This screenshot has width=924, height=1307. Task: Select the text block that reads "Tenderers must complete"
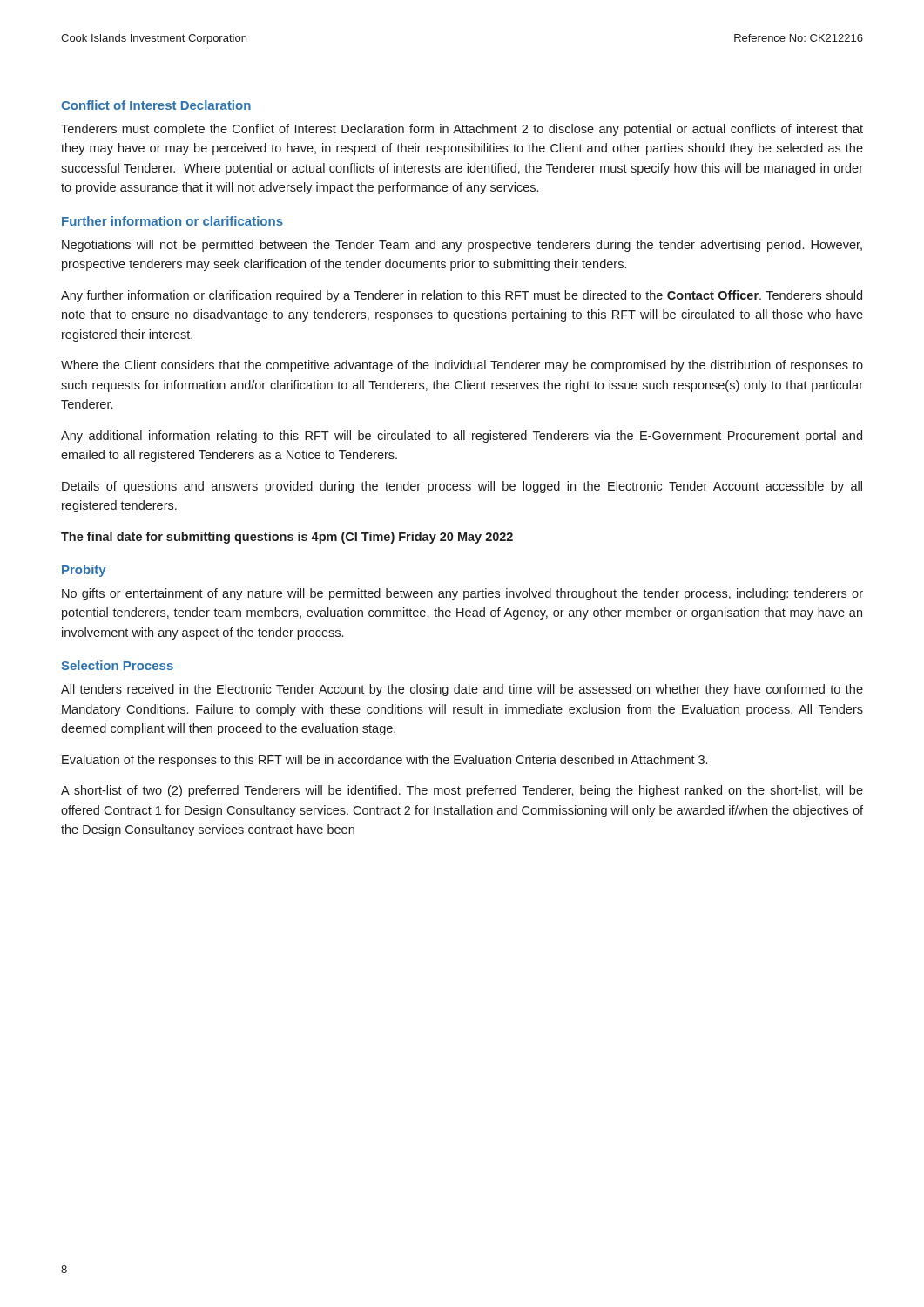point(462,158)
